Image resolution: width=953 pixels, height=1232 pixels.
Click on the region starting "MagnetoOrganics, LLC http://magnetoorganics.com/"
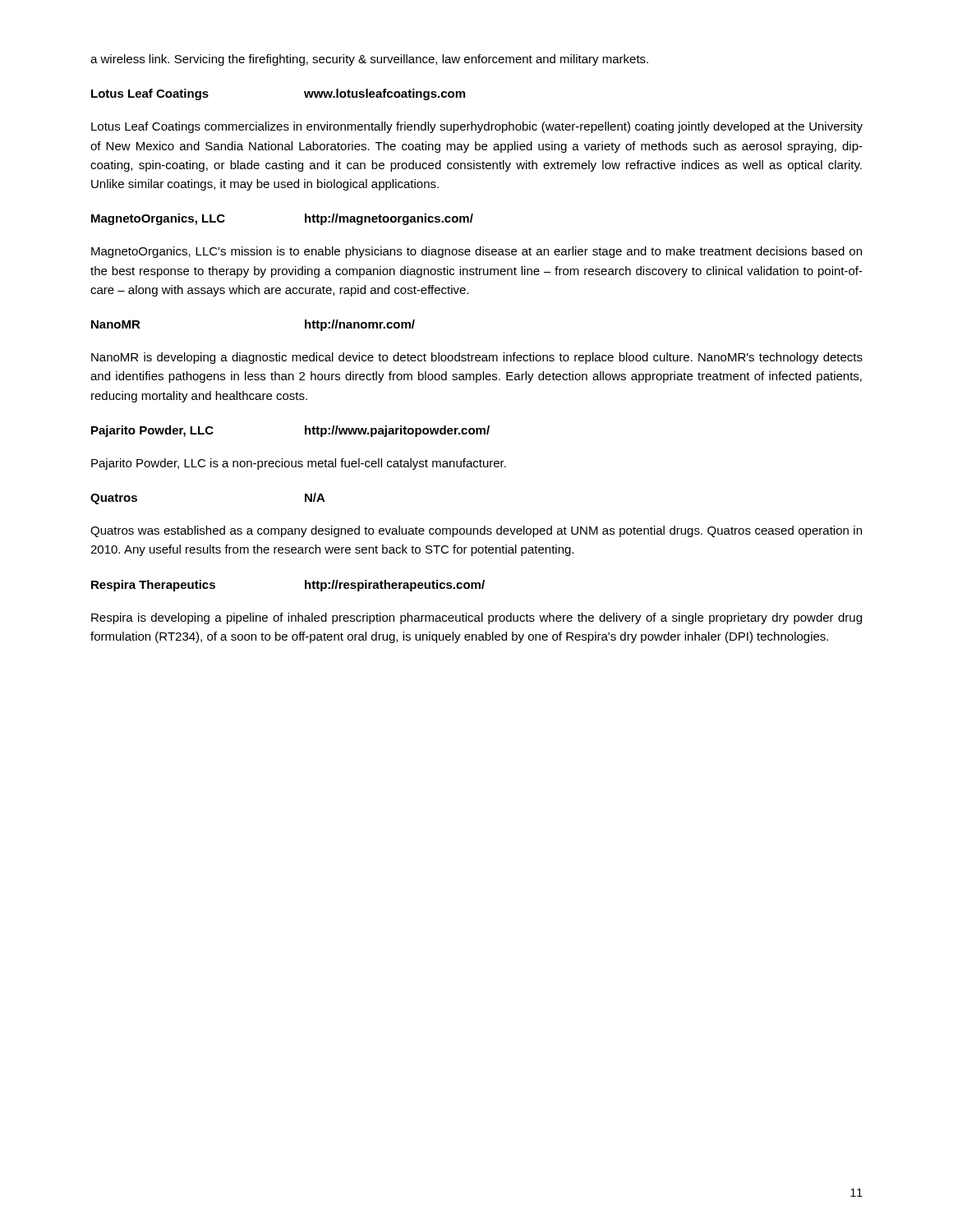476,218
